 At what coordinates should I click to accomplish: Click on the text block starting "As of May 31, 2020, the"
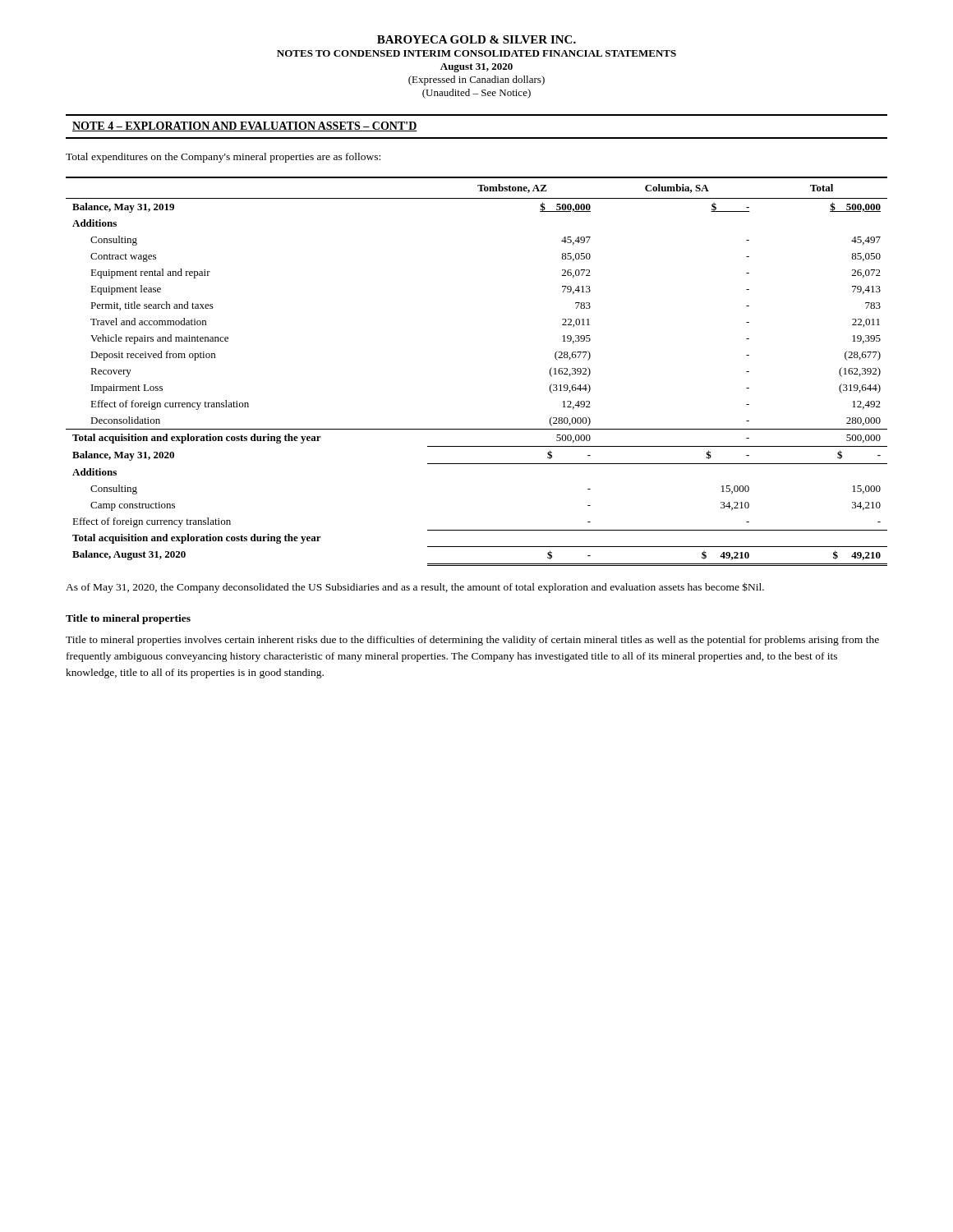(415, 586)
